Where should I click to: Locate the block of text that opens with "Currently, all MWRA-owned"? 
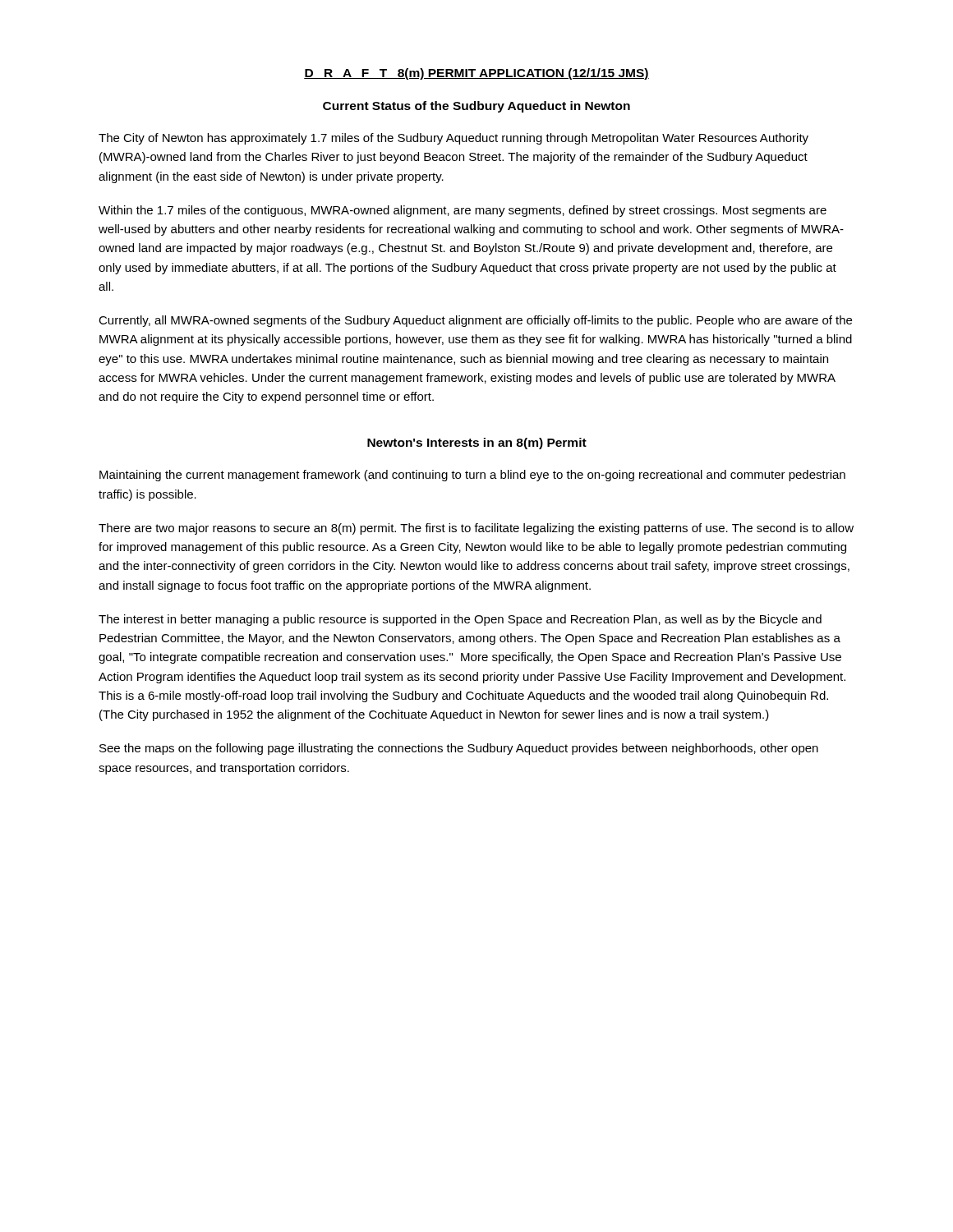(x=476, y=358)
